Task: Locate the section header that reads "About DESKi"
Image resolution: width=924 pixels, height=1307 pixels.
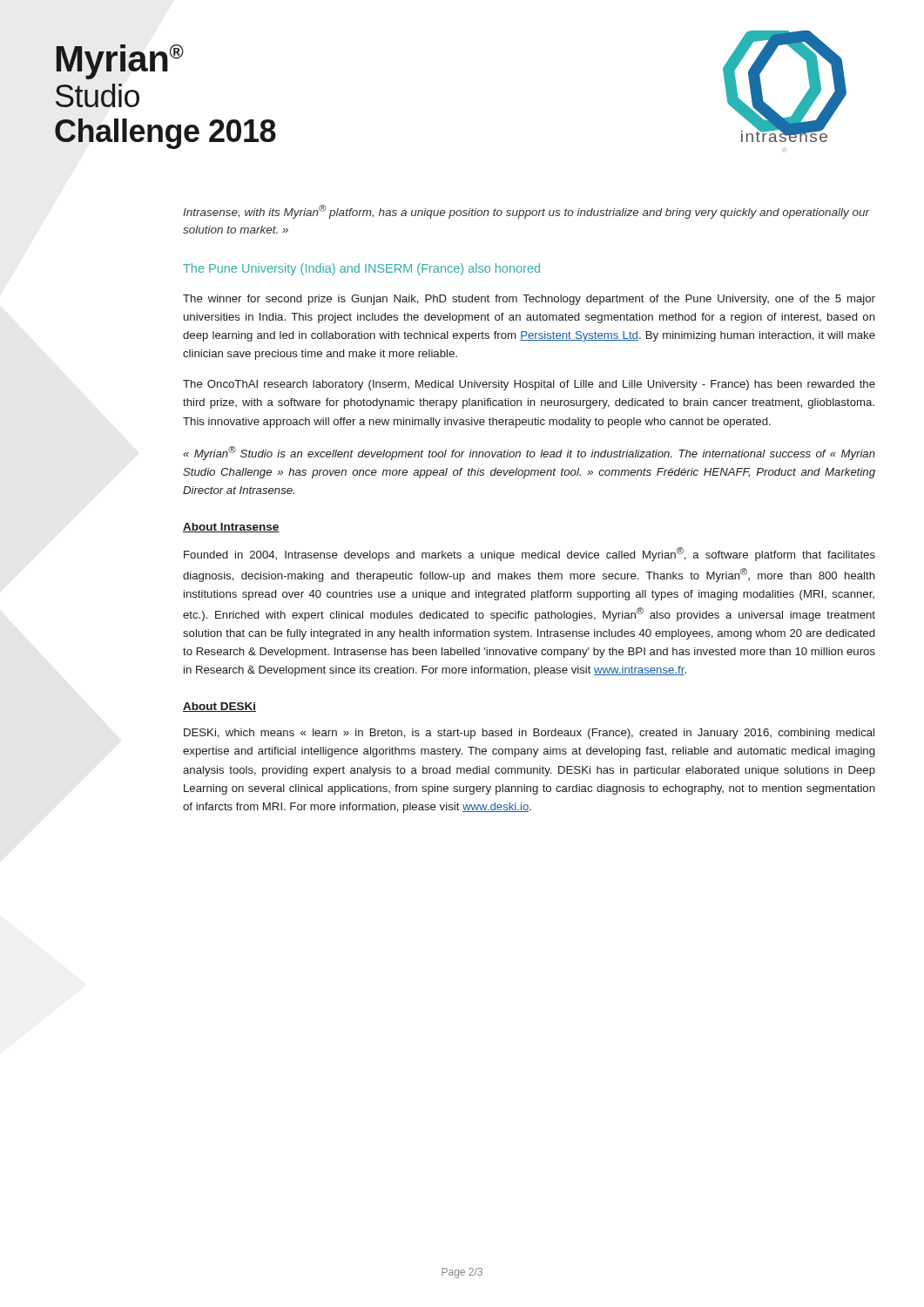Action: [219, 707]
